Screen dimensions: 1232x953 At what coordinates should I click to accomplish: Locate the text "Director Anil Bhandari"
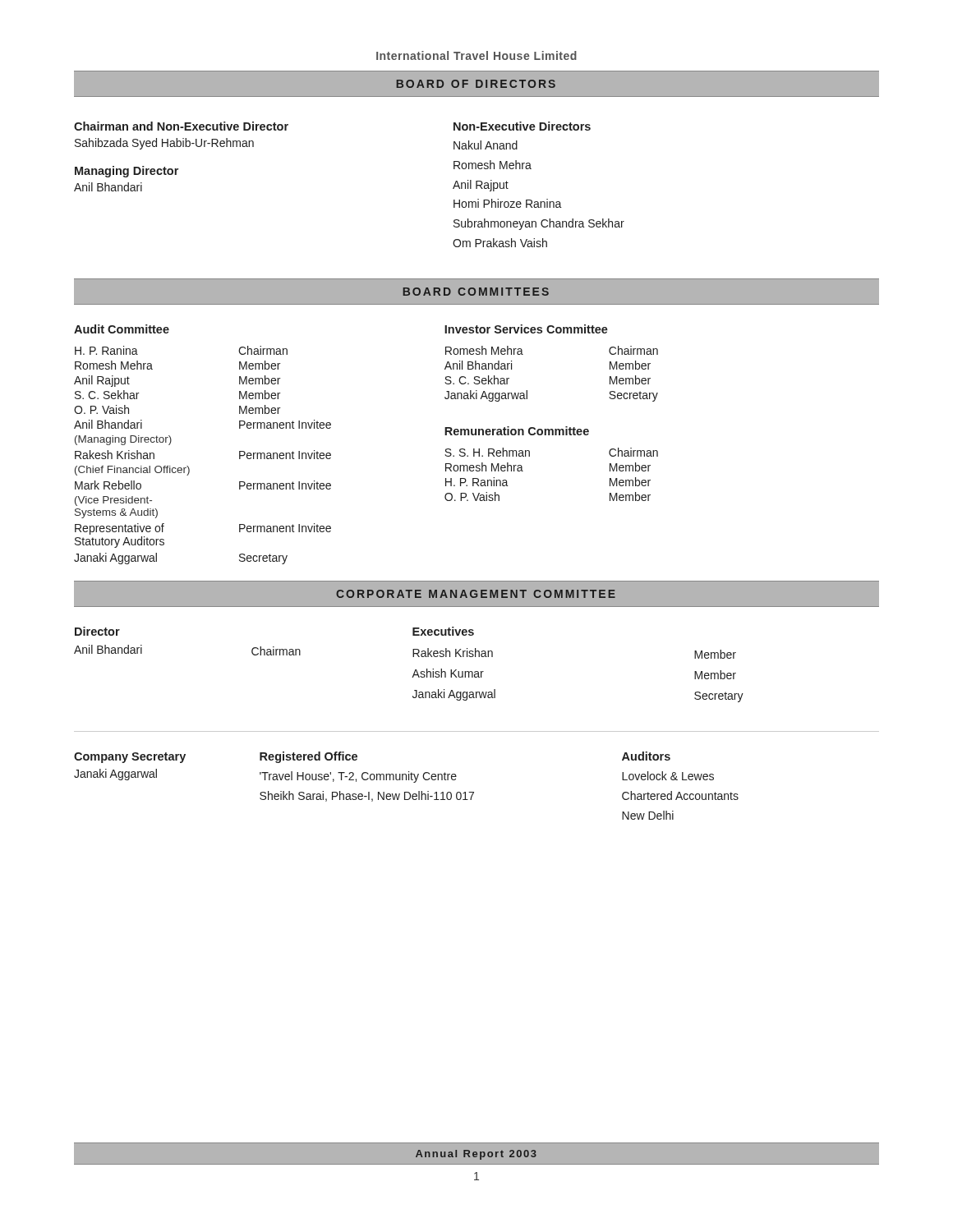pyautogui.click(x=97, y=631)
